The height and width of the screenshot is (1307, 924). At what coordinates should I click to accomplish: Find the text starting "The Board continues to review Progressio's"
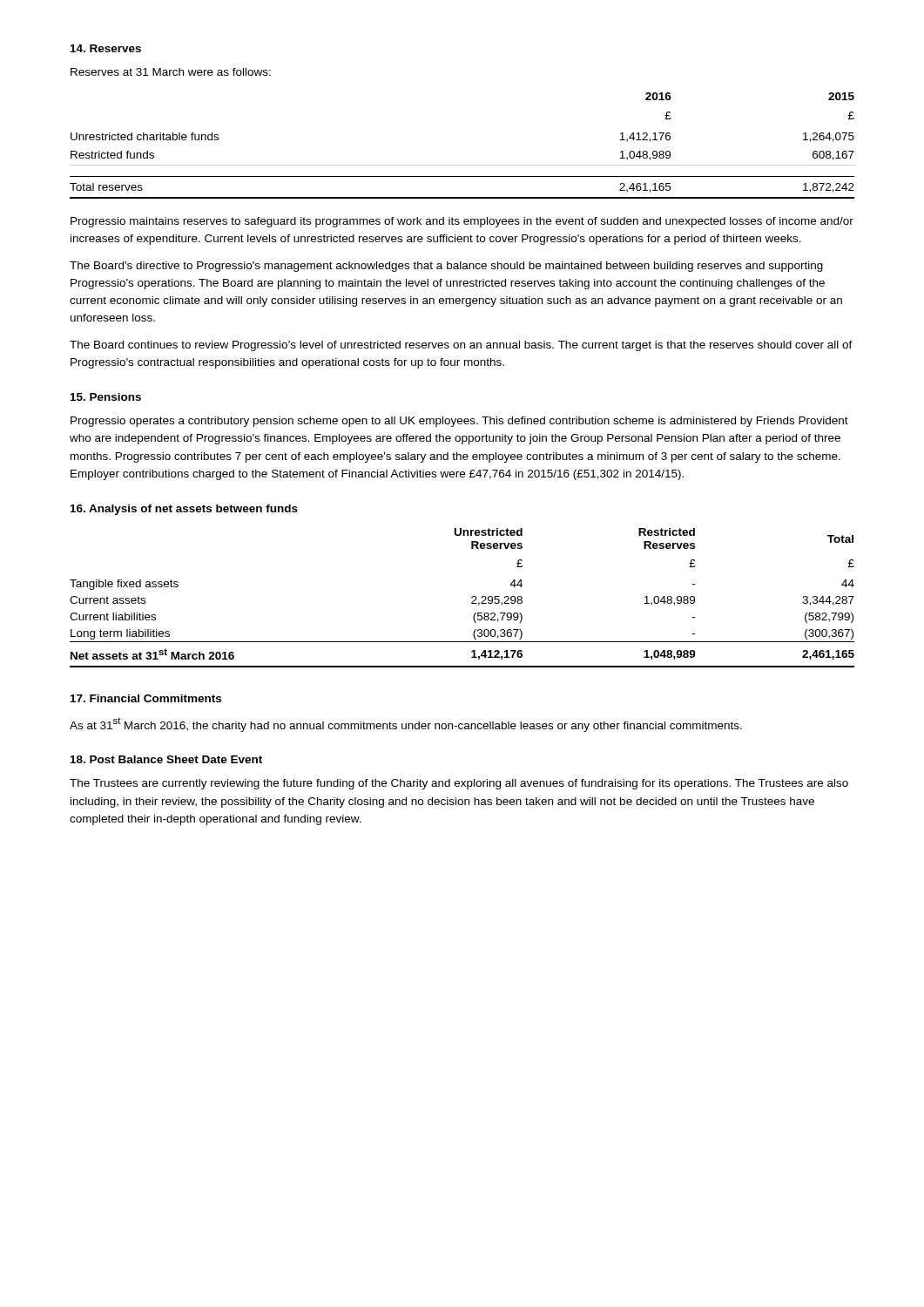[x=461, y=353]
